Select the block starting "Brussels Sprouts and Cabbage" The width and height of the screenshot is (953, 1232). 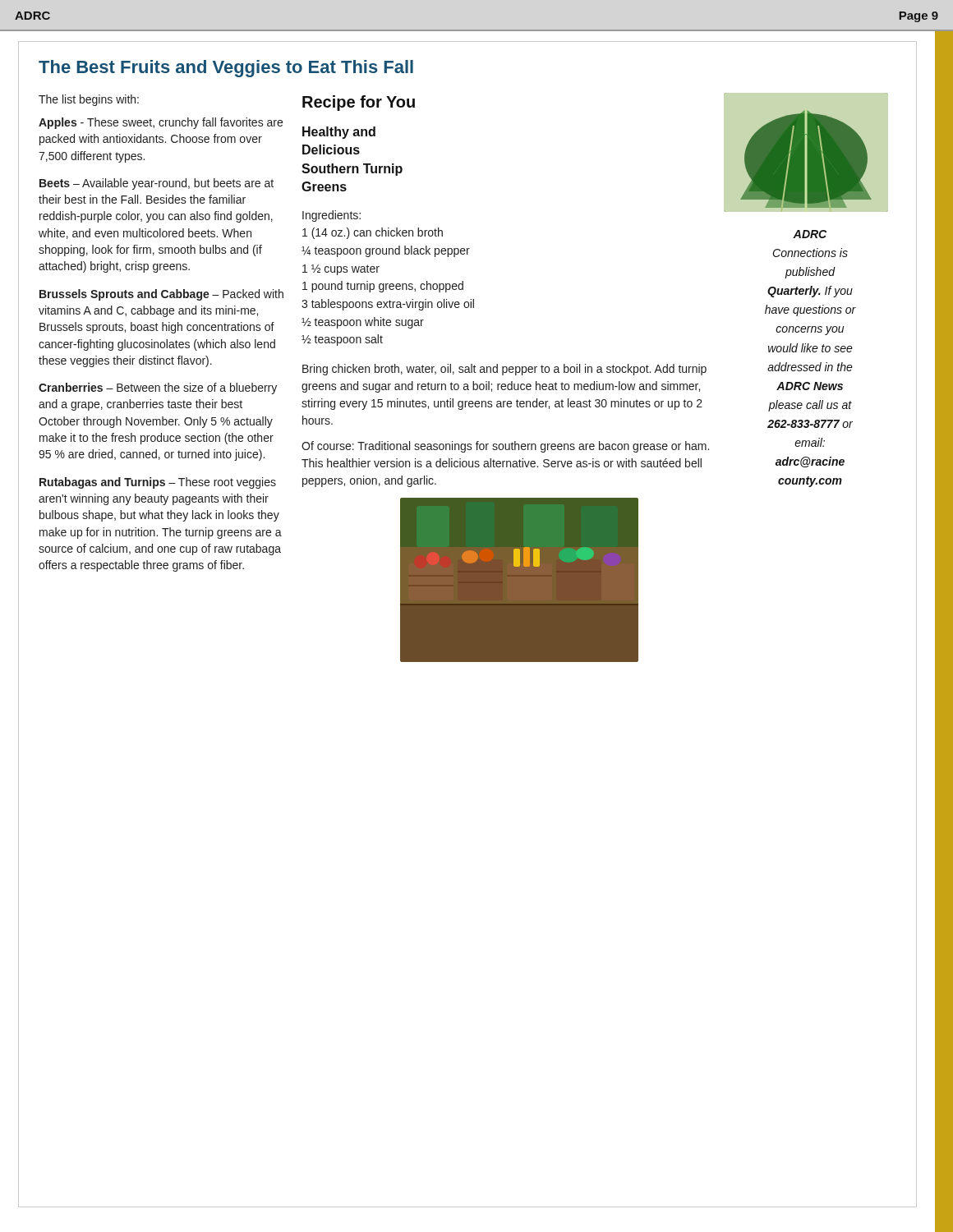click(161, 327)
